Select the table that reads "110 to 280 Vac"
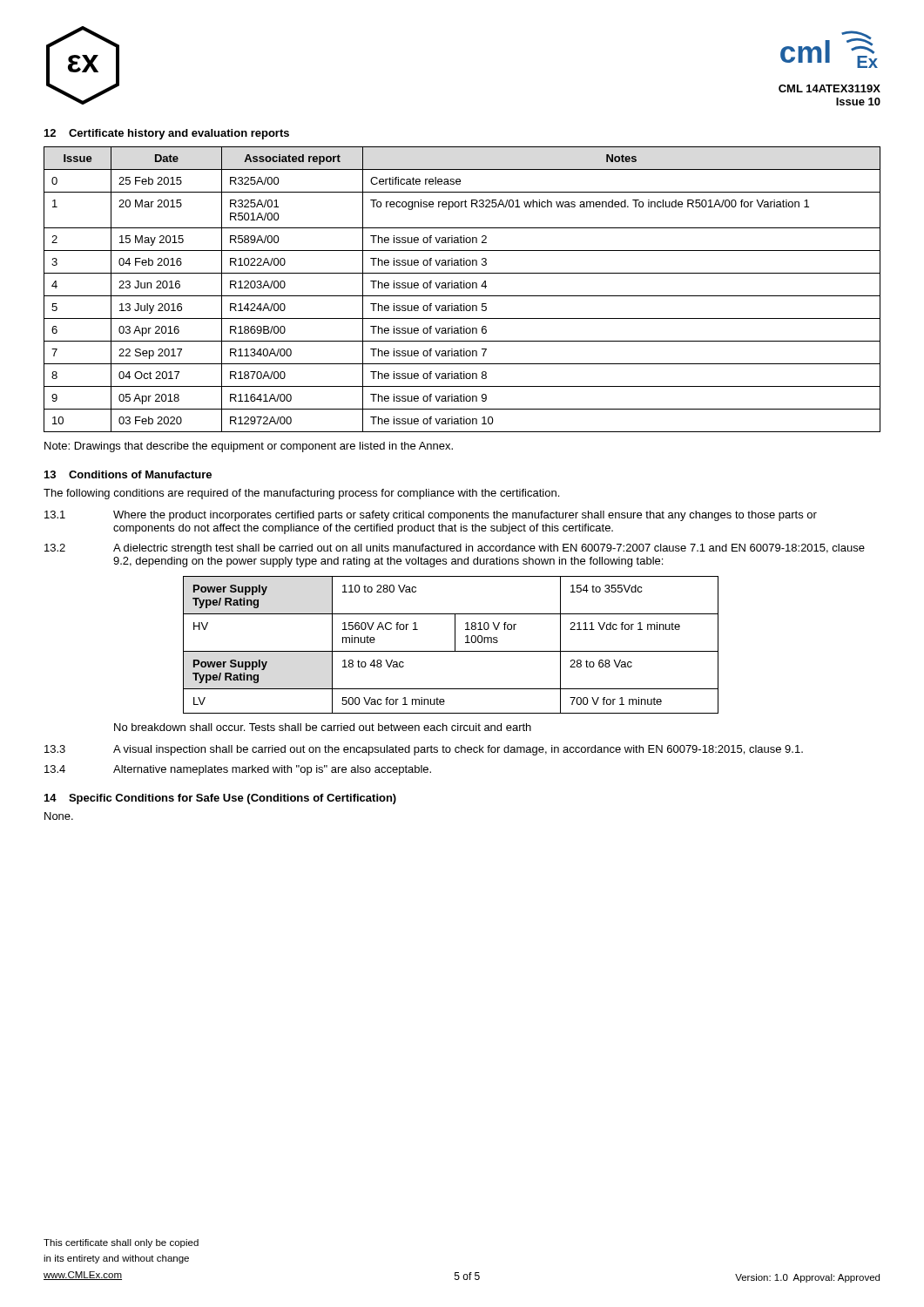Screen dimensions: 1307x924 point(497,645)
